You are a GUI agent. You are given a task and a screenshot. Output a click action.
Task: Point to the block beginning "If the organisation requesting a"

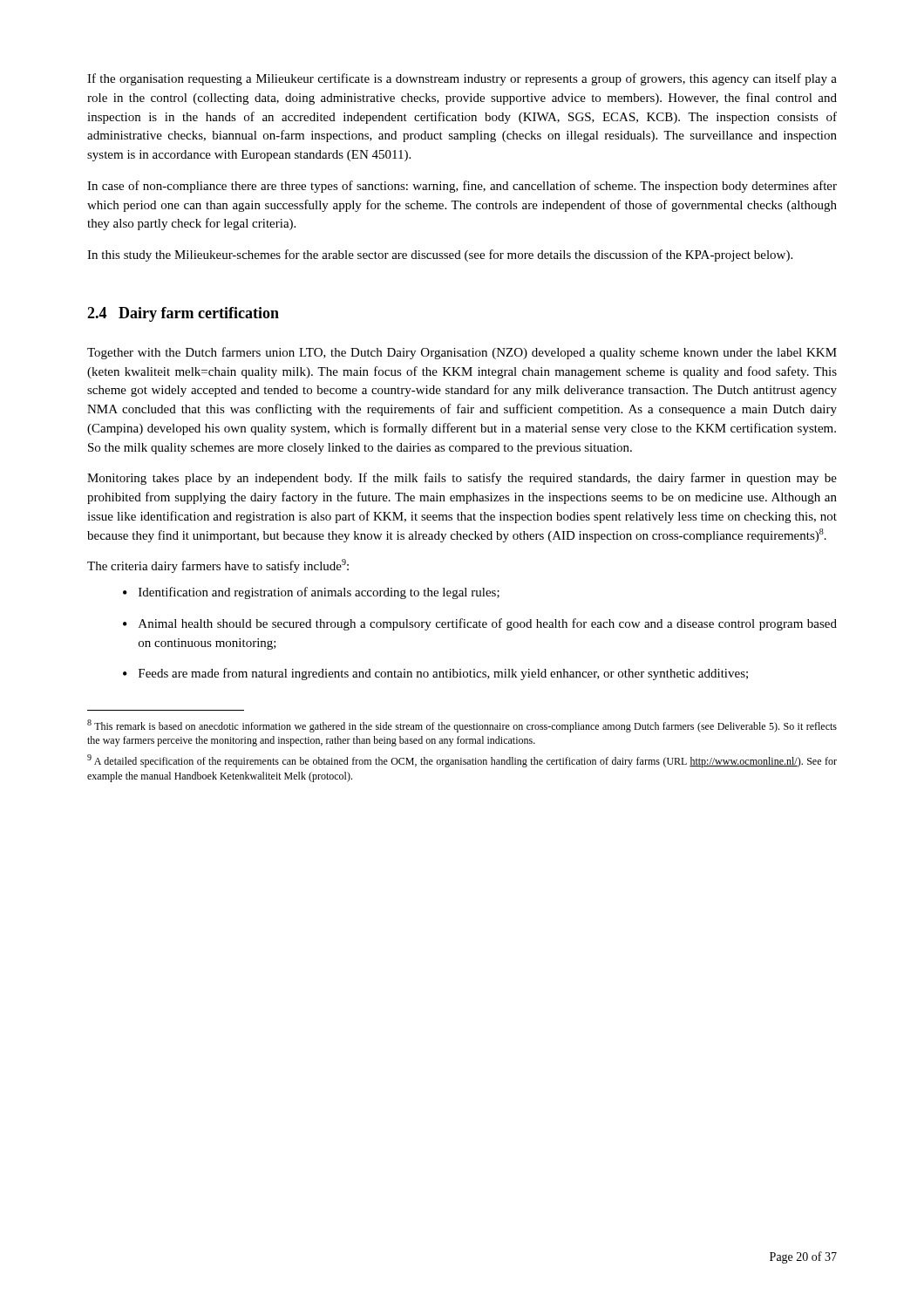pyautogui.click(x=462, y=79)
